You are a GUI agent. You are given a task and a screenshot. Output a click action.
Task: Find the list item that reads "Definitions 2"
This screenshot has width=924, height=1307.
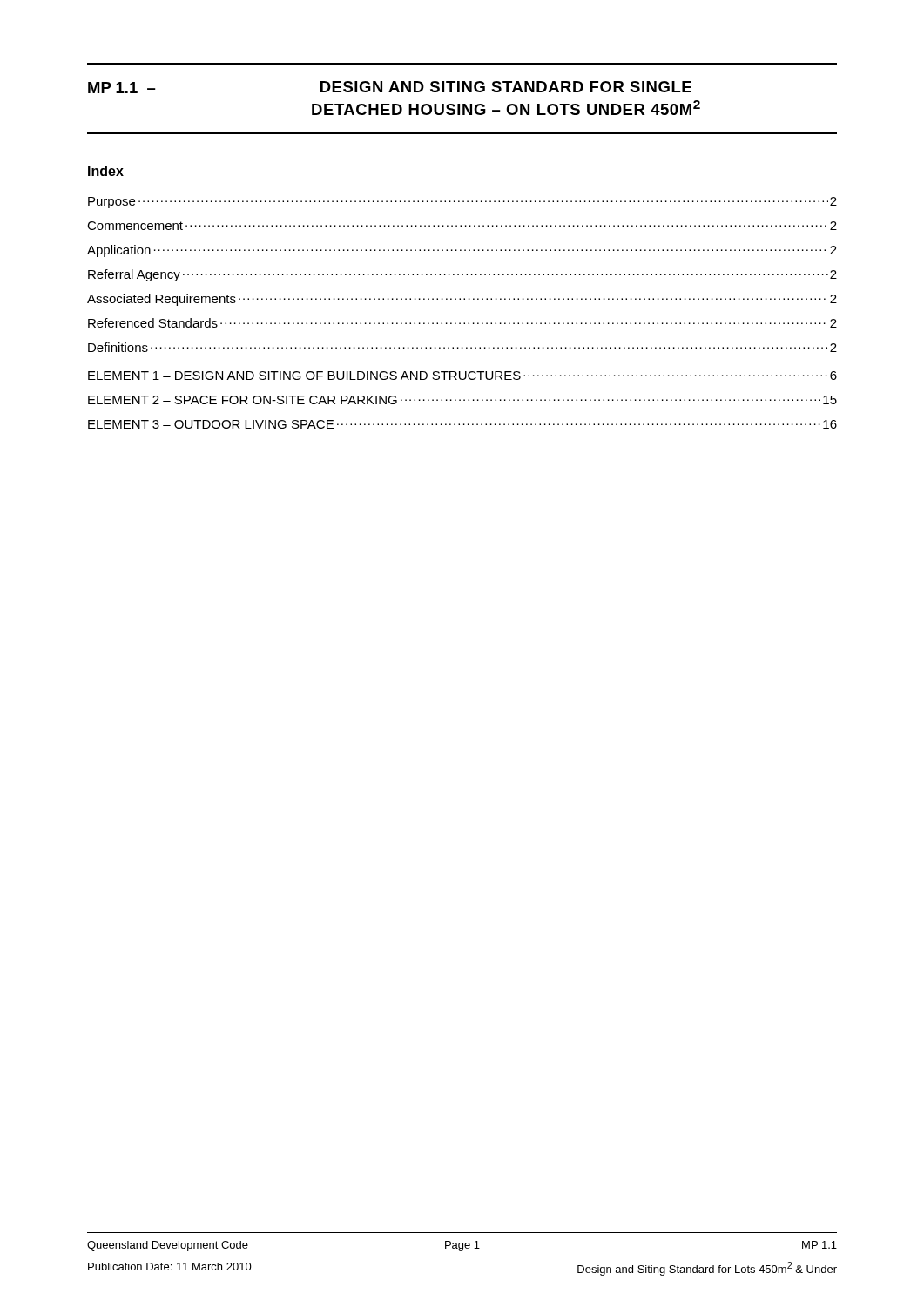click(x=462, y=347)
